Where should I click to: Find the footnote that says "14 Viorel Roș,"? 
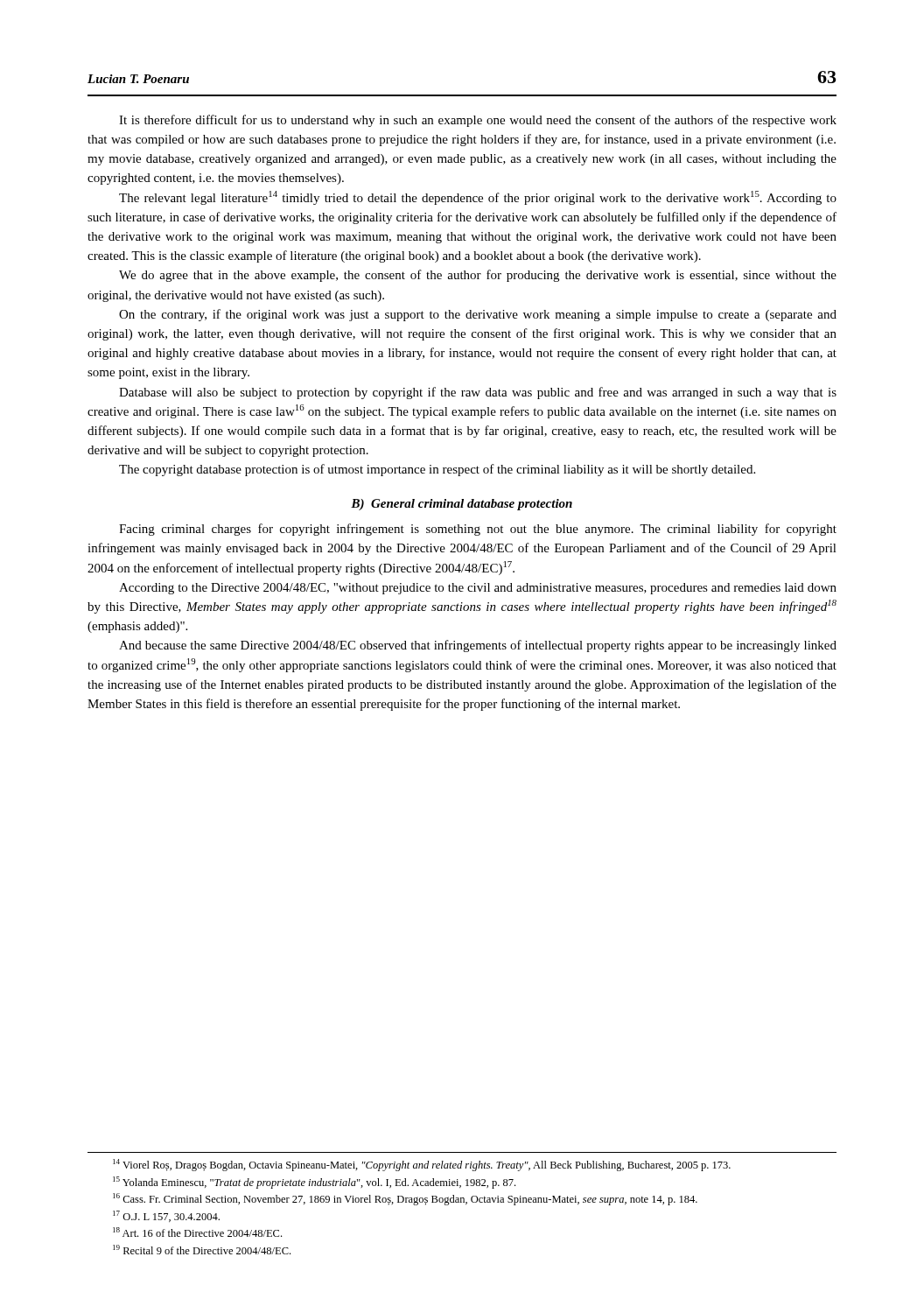[422, 1165]
